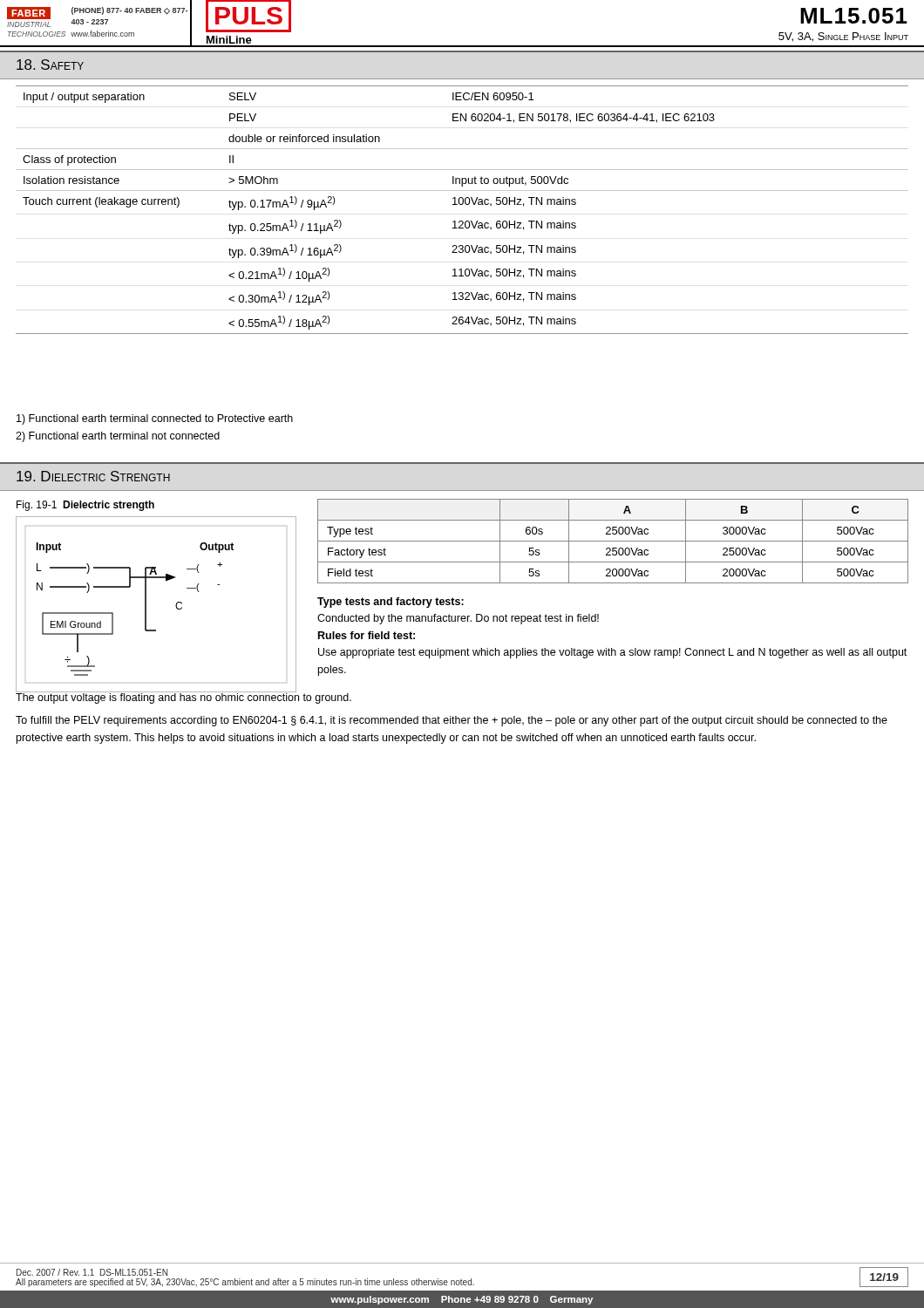Where does it say "18. Safety"?
Screen dimensions: 1308x924
point(50,65)
